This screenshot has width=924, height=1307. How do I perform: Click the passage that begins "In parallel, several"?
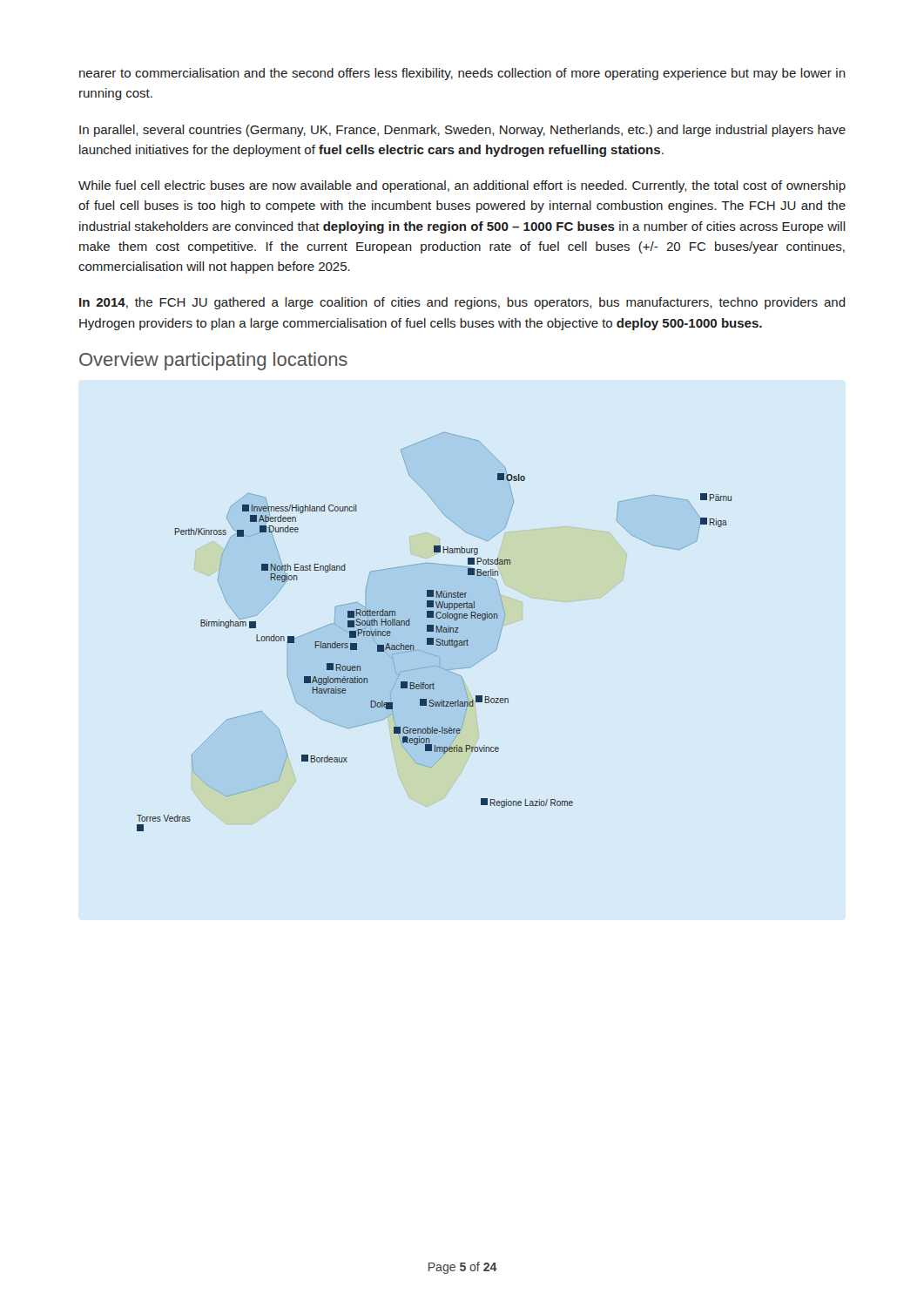pos(462,139)
